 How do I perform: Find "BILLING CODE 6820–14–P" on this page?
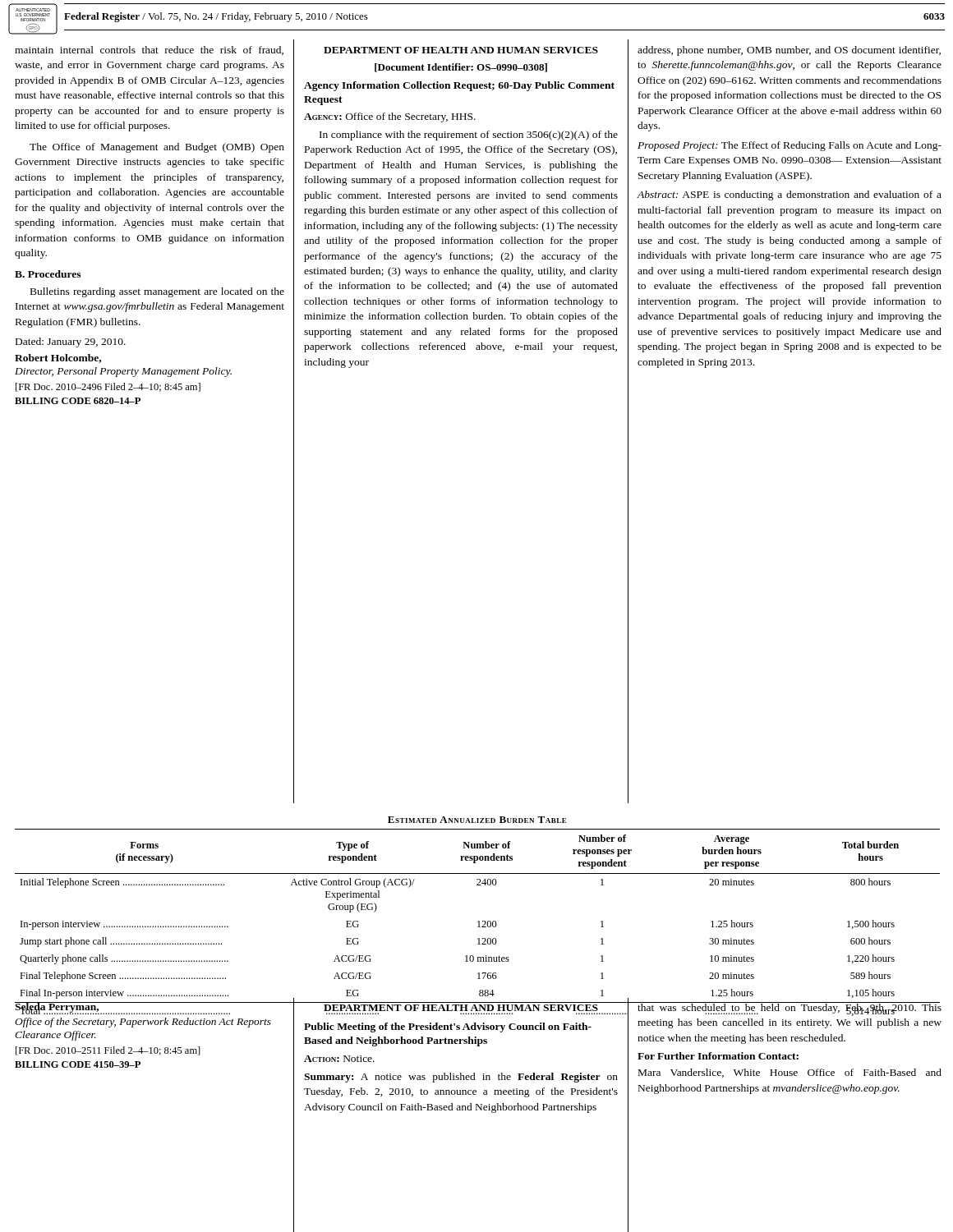point(78,401)
